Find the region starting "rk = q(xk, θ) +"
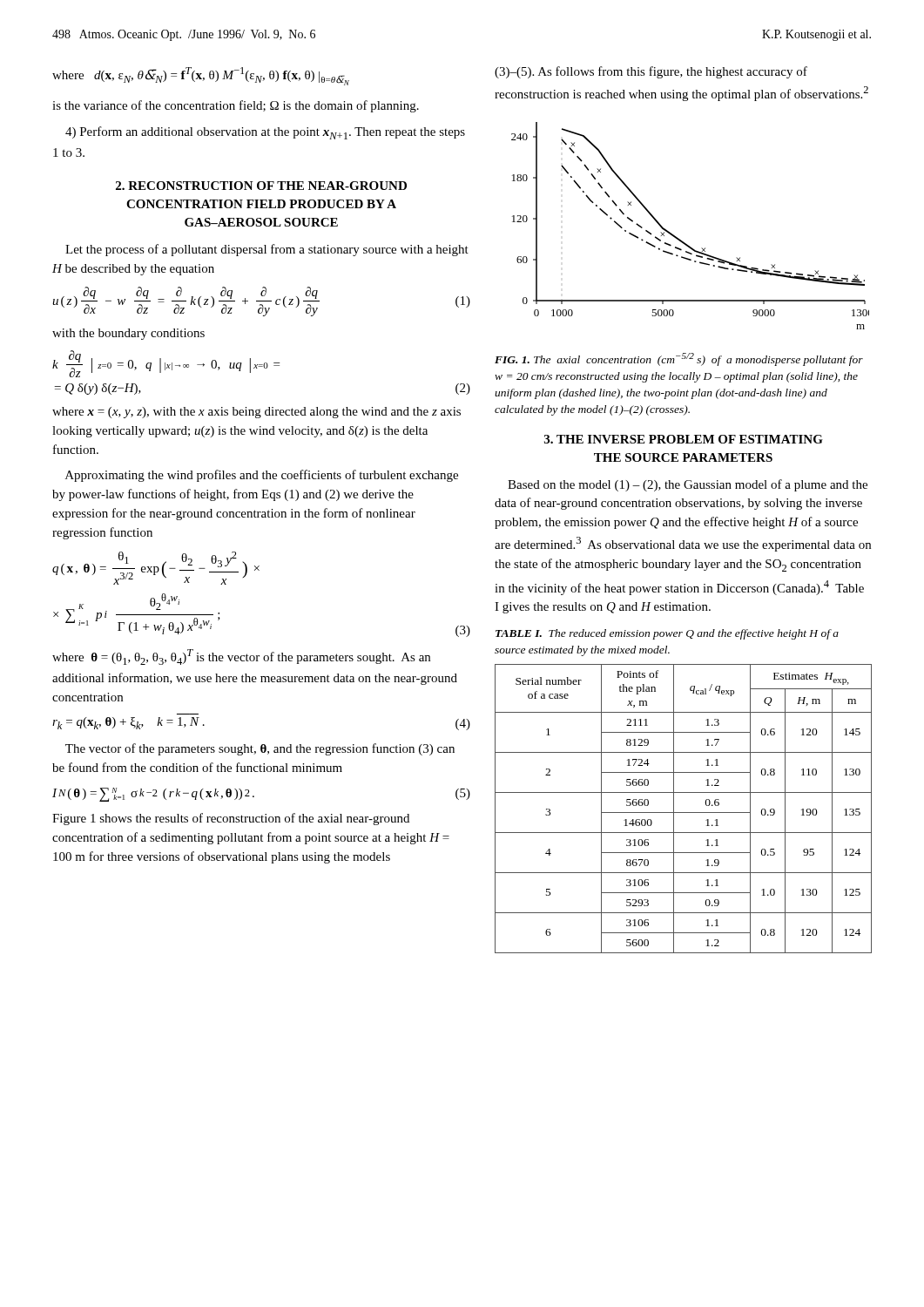 pyautogui.click(x=123, y=724)
